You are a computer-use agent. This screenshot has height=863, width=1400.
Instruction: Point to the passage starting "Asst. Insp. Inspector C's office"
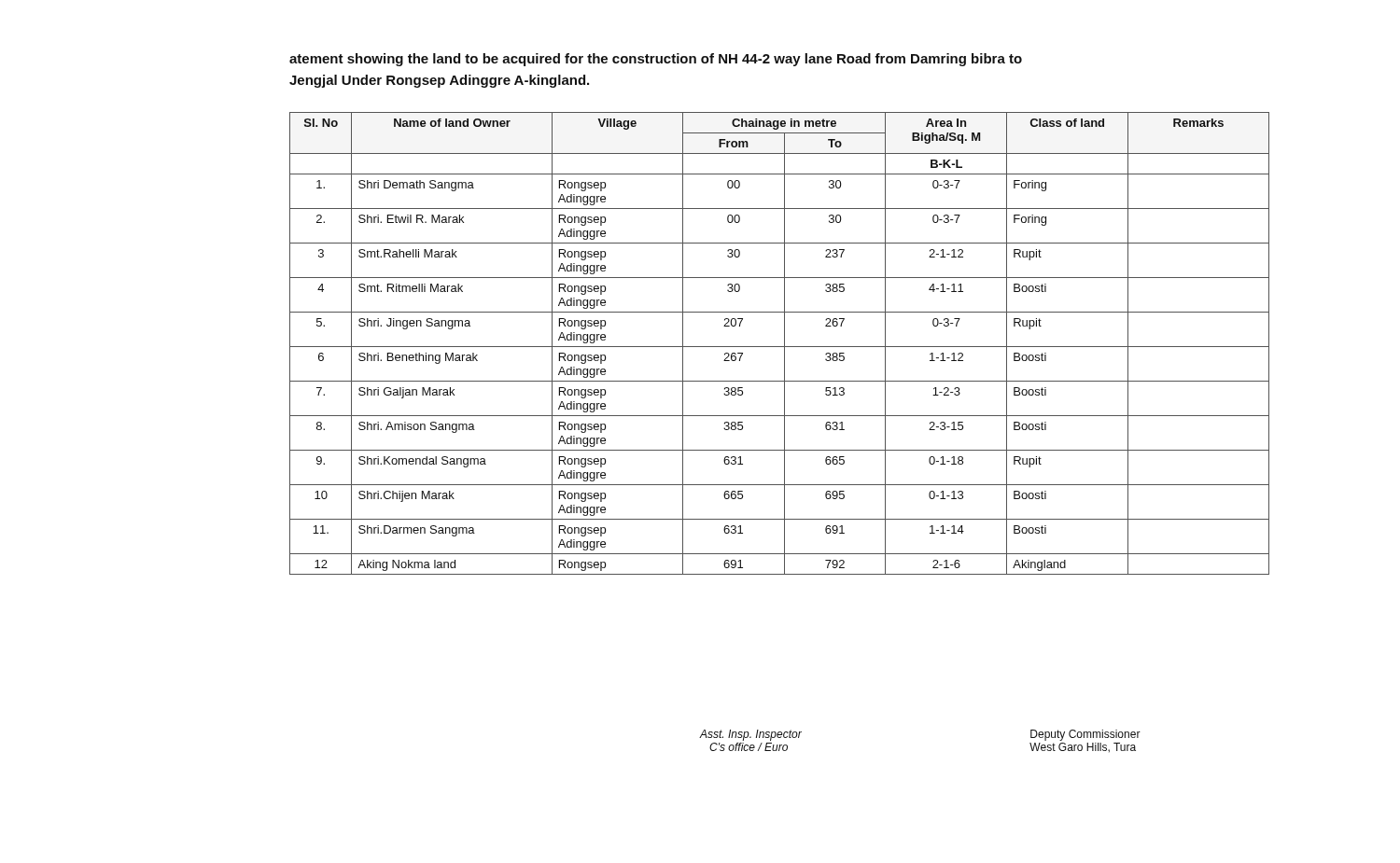(x=740, y=735)
